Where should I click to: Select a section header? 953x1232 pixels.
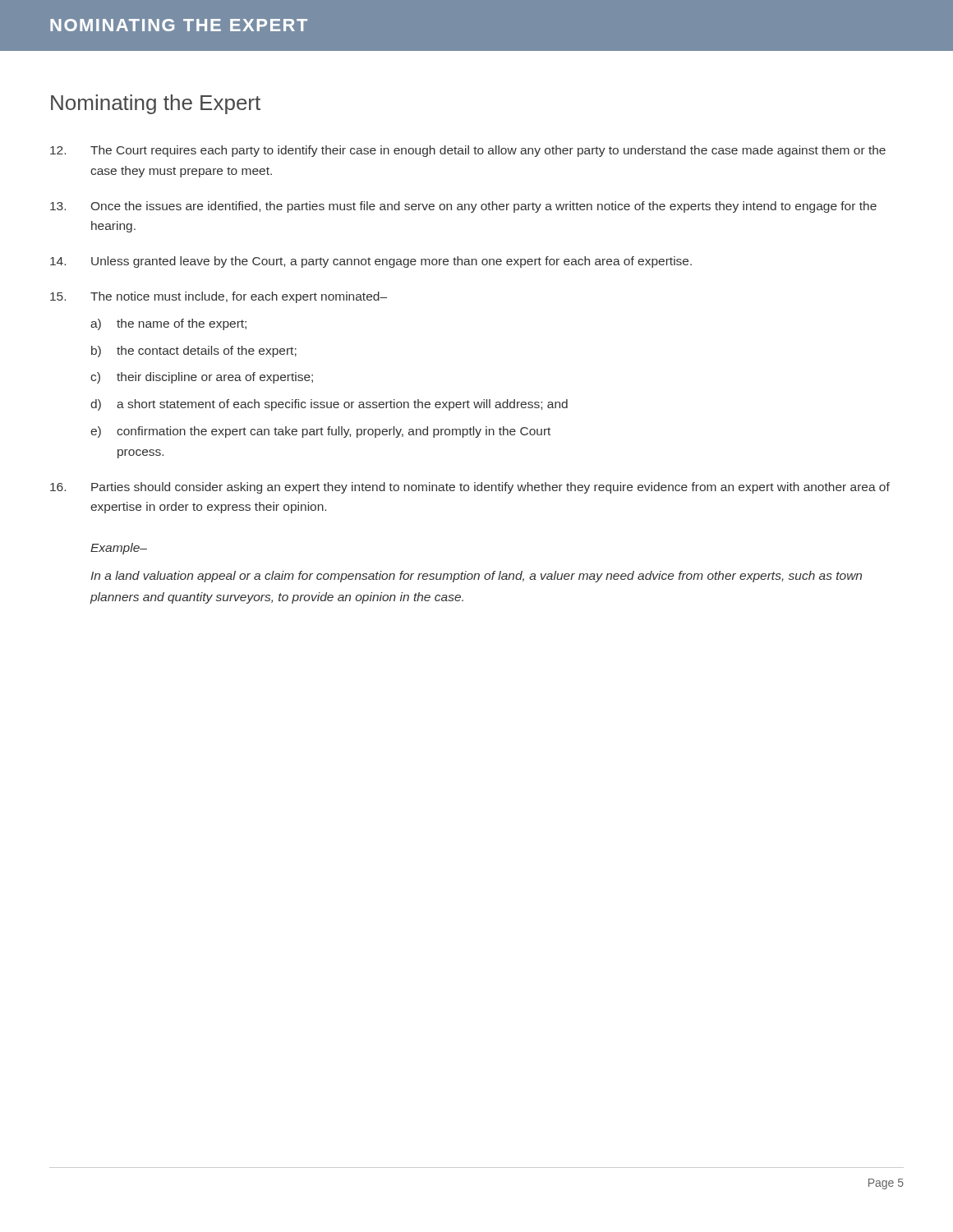tap(155, 103)
